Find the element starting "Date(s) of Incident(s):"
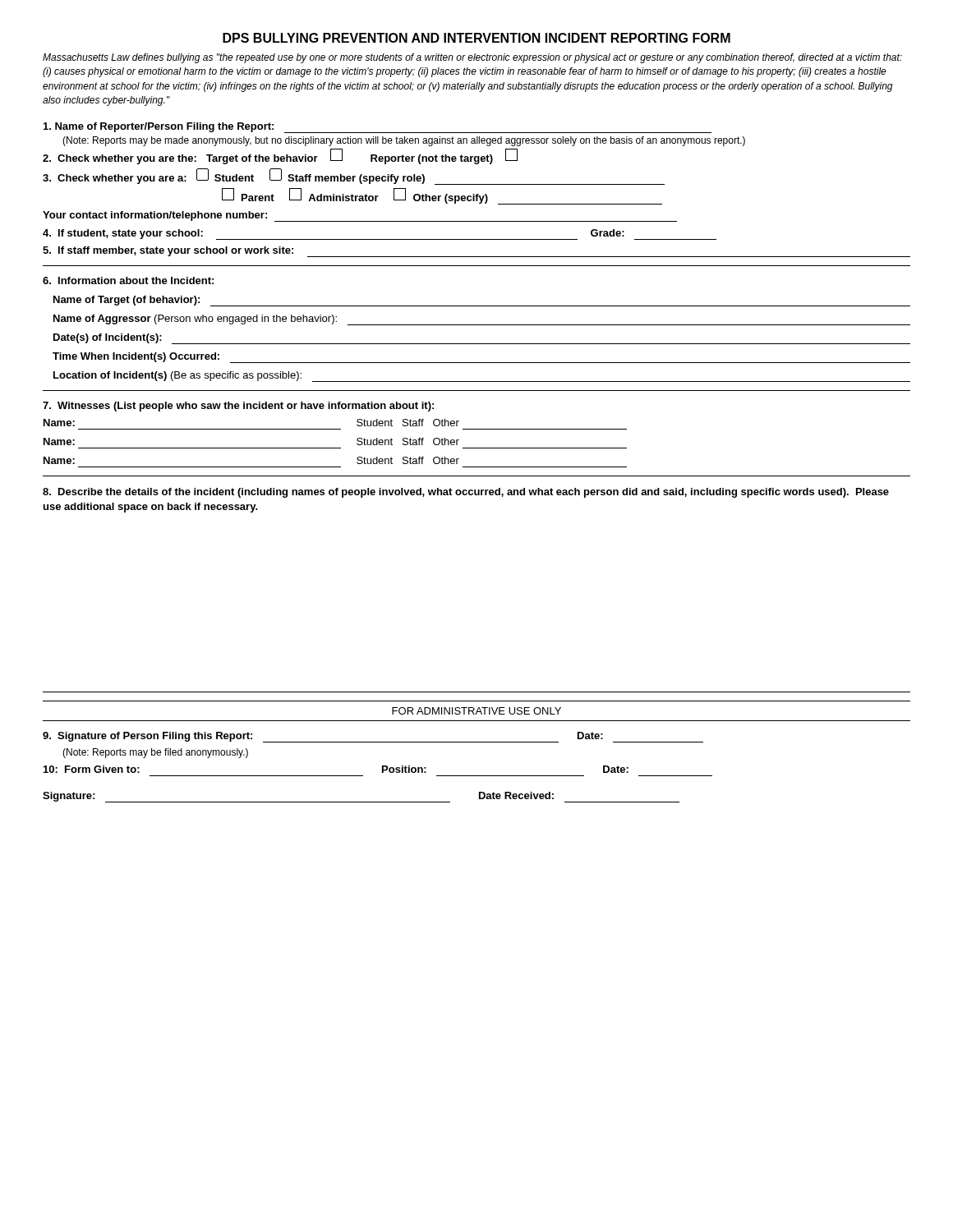The height and width of the screenshot is (1232, 953). 481,337
